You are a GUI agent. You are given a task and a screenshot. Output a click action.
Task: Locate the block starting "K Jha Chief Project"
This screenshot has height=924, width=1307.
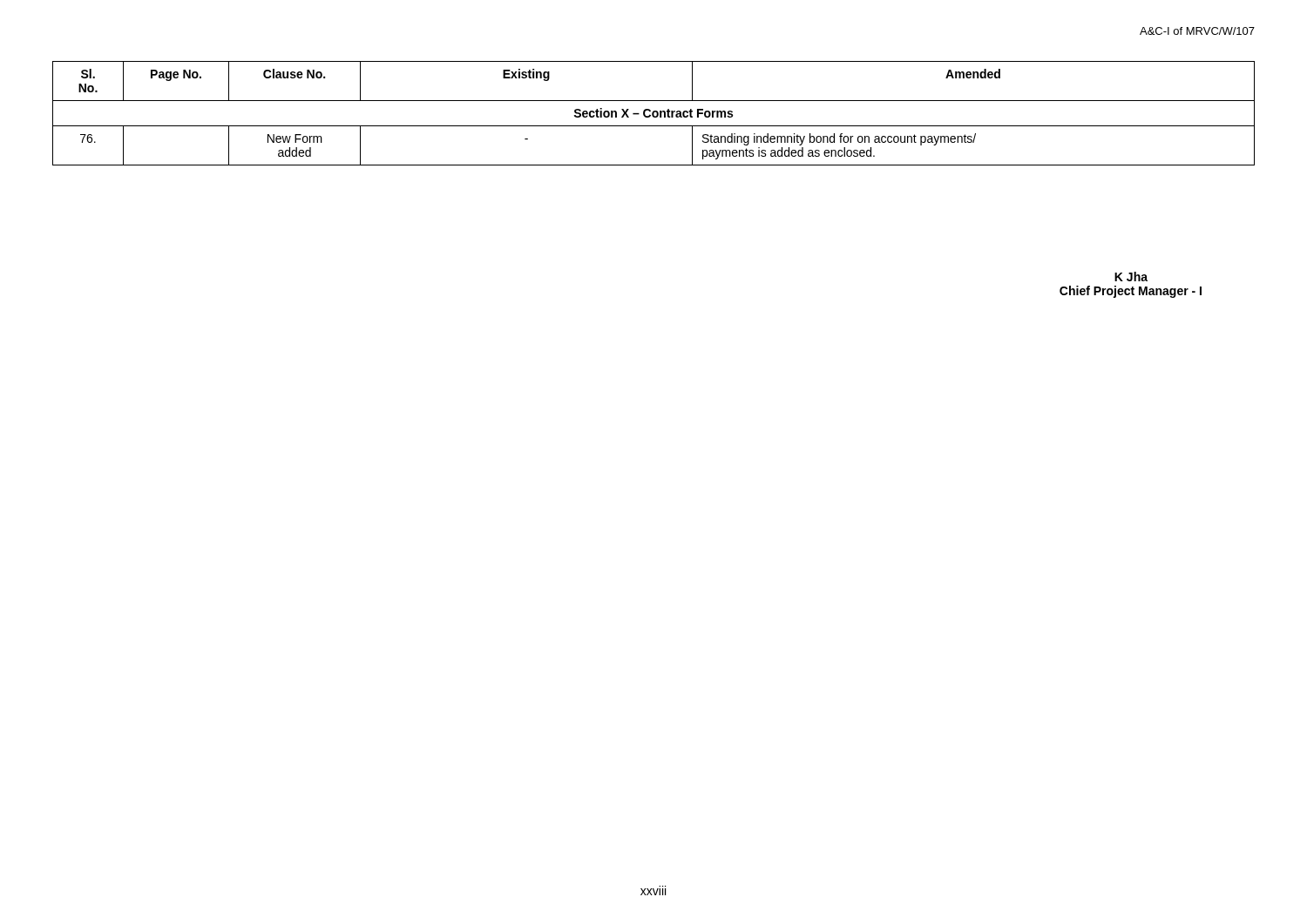pyautogui.click(x=1131, y=284)
